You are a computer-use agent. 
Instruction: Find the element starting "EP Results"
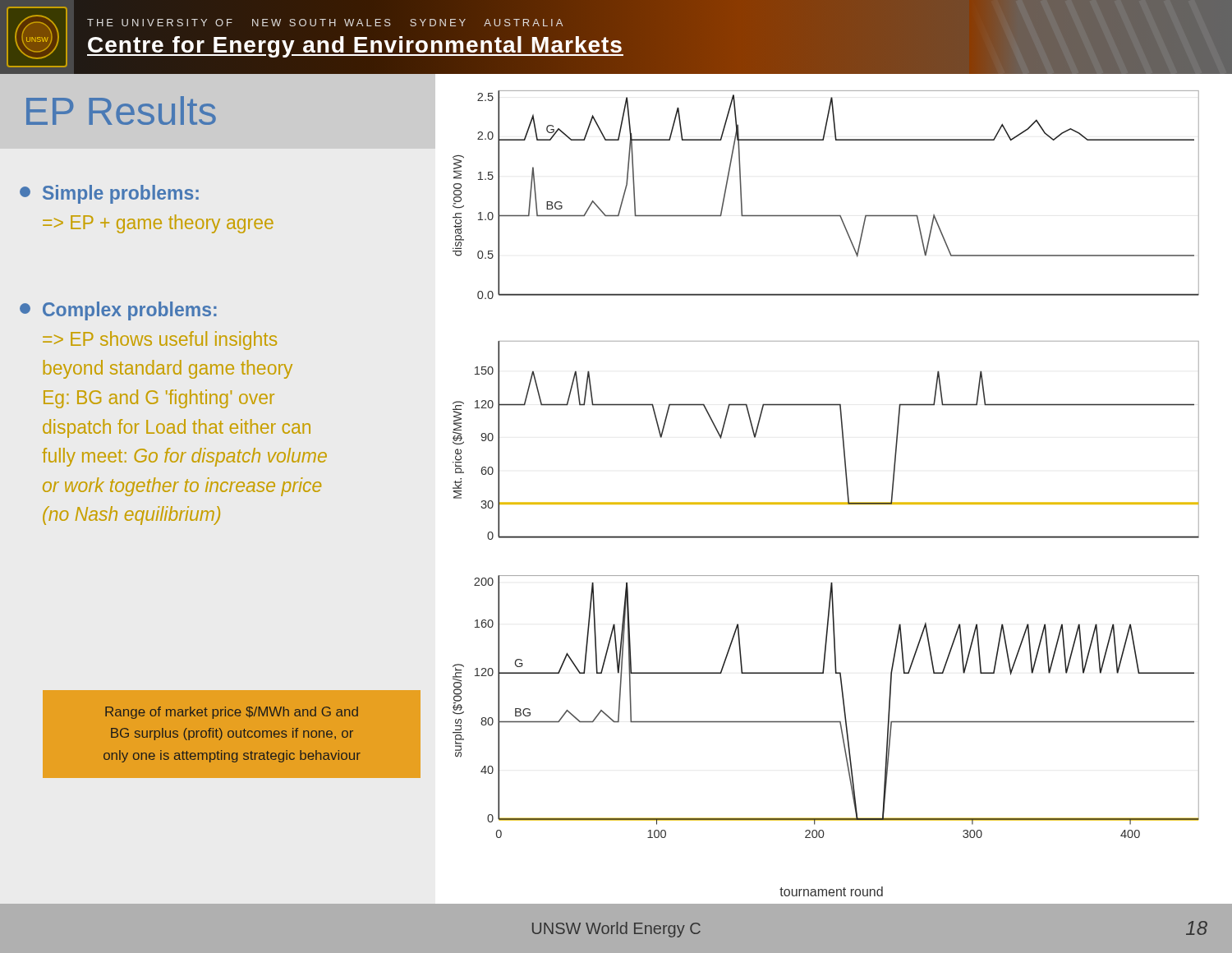pos(120,111)
